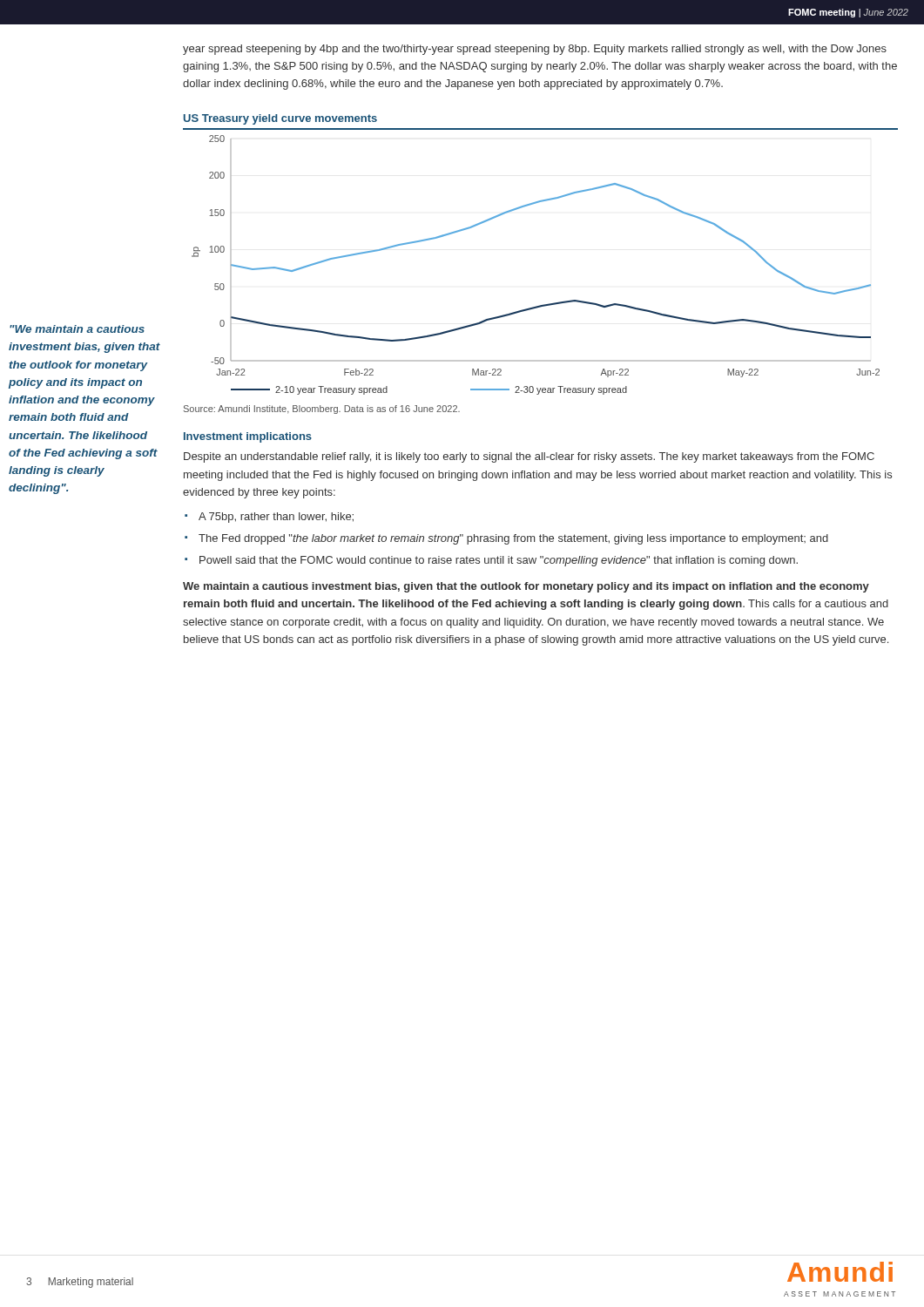924x1307 pixels.
Task: Click on the element starting "We maintain a cautious"
Action: pyautogui.click(x=536, y=613)
